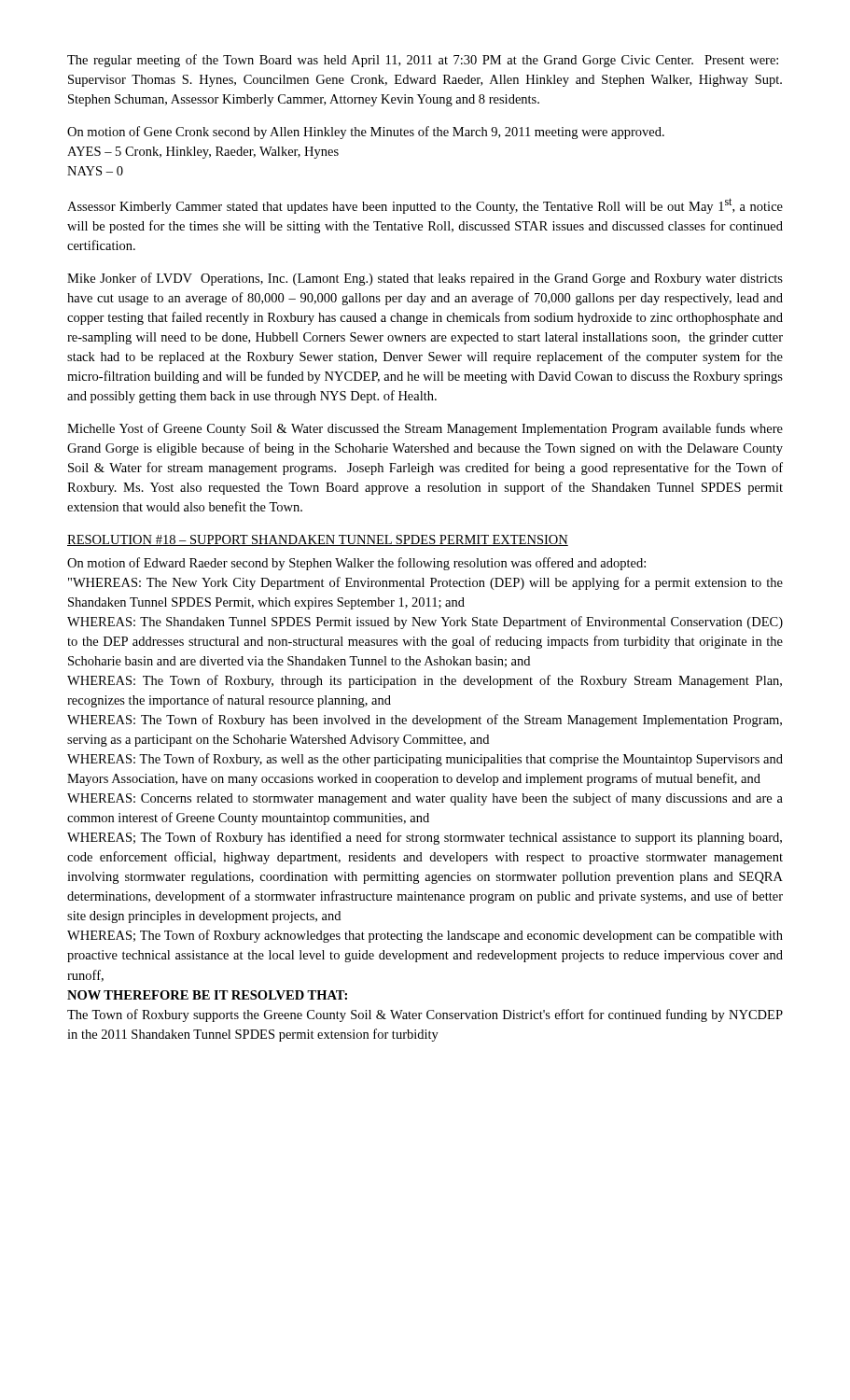This screenshot has height=1400, width=850.
Task: Select the text block that says "On motion of Edward Raeder second by"
Action: point(425,799)
